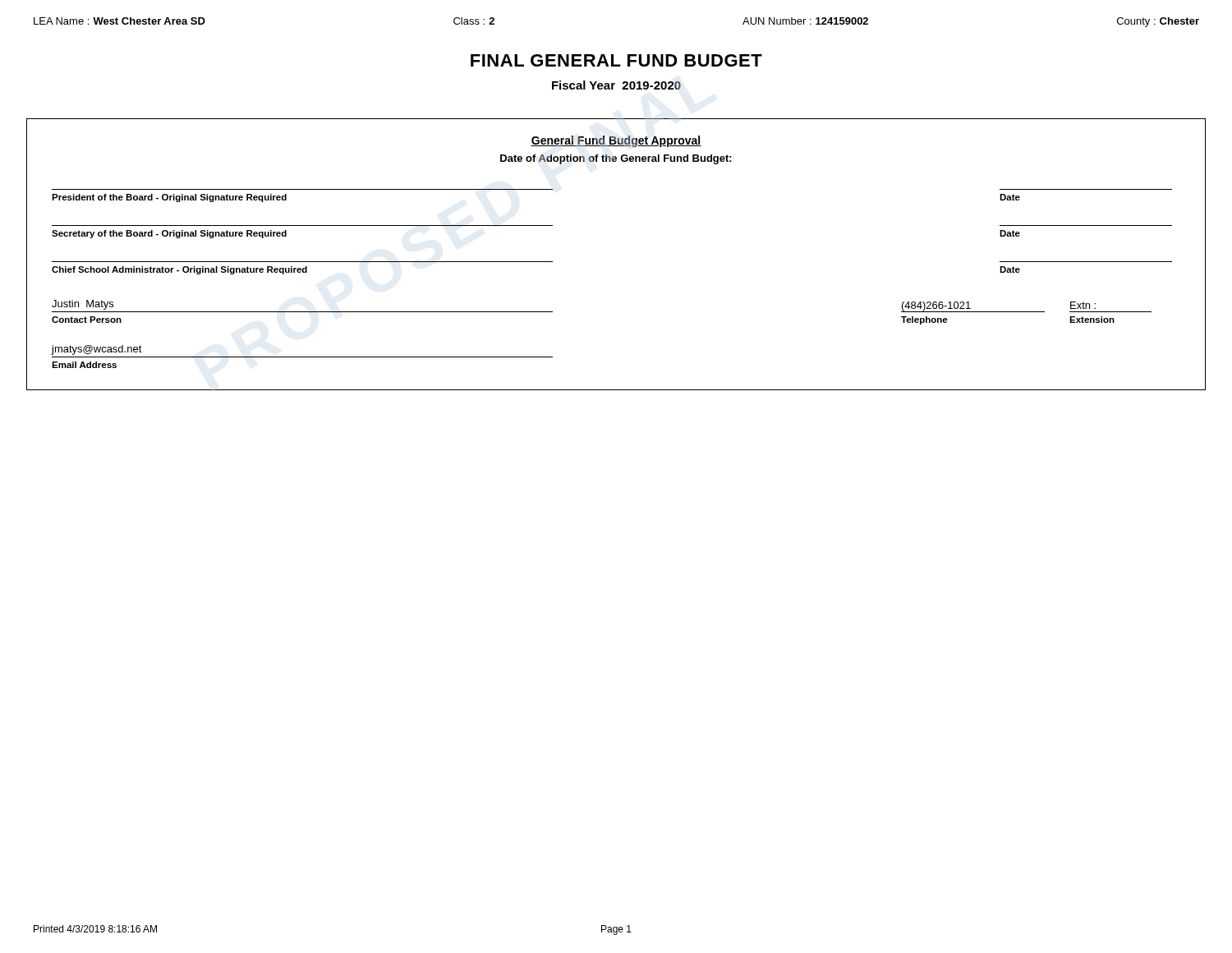Navigate to the block starting "General Fund Budget Approval"
The height and width of the screenshot is (953, 1232).
(x=616, y=140)
